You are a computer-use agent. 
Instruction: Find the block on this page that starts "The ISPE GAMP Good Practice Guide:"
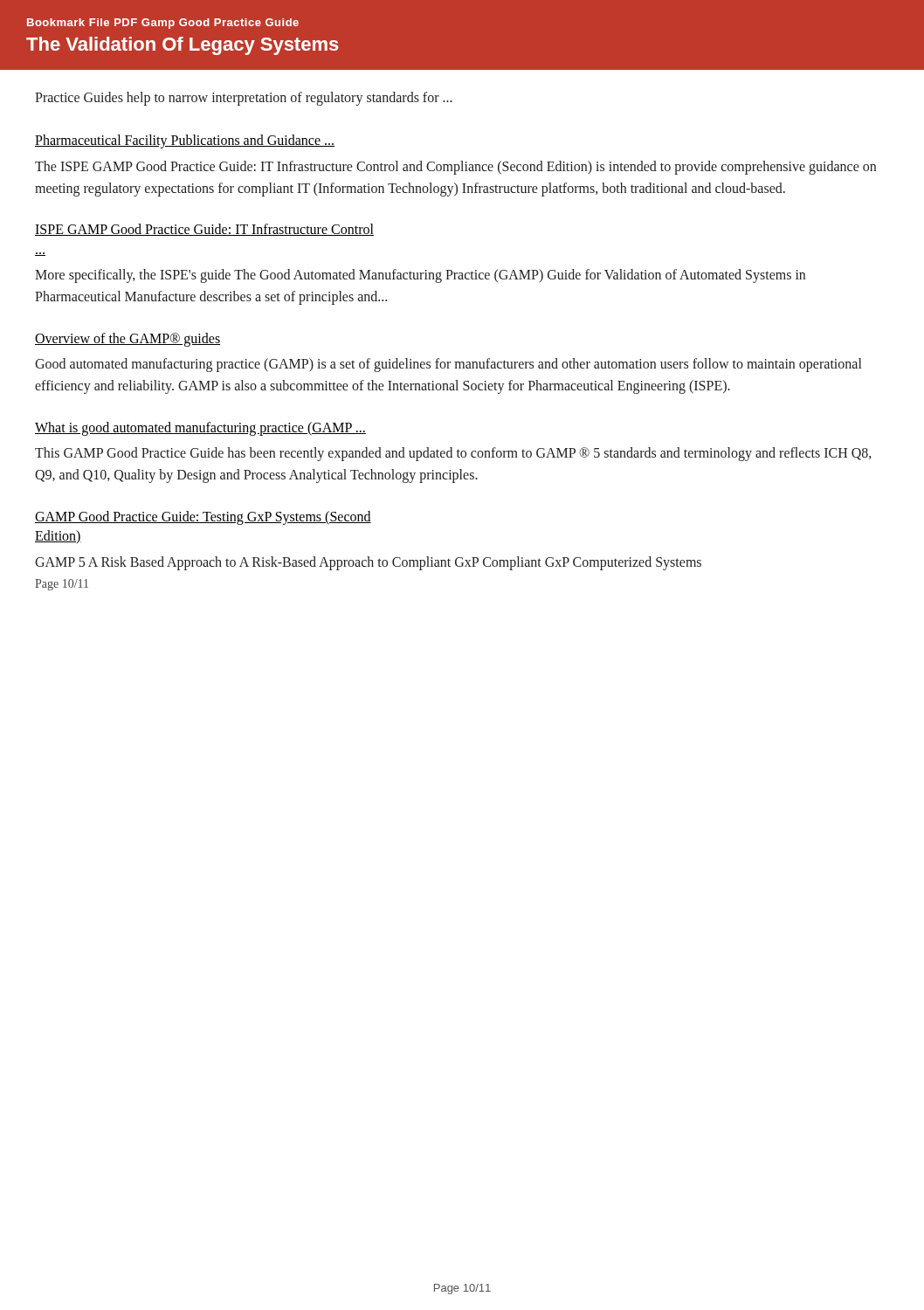coord(456,177)
